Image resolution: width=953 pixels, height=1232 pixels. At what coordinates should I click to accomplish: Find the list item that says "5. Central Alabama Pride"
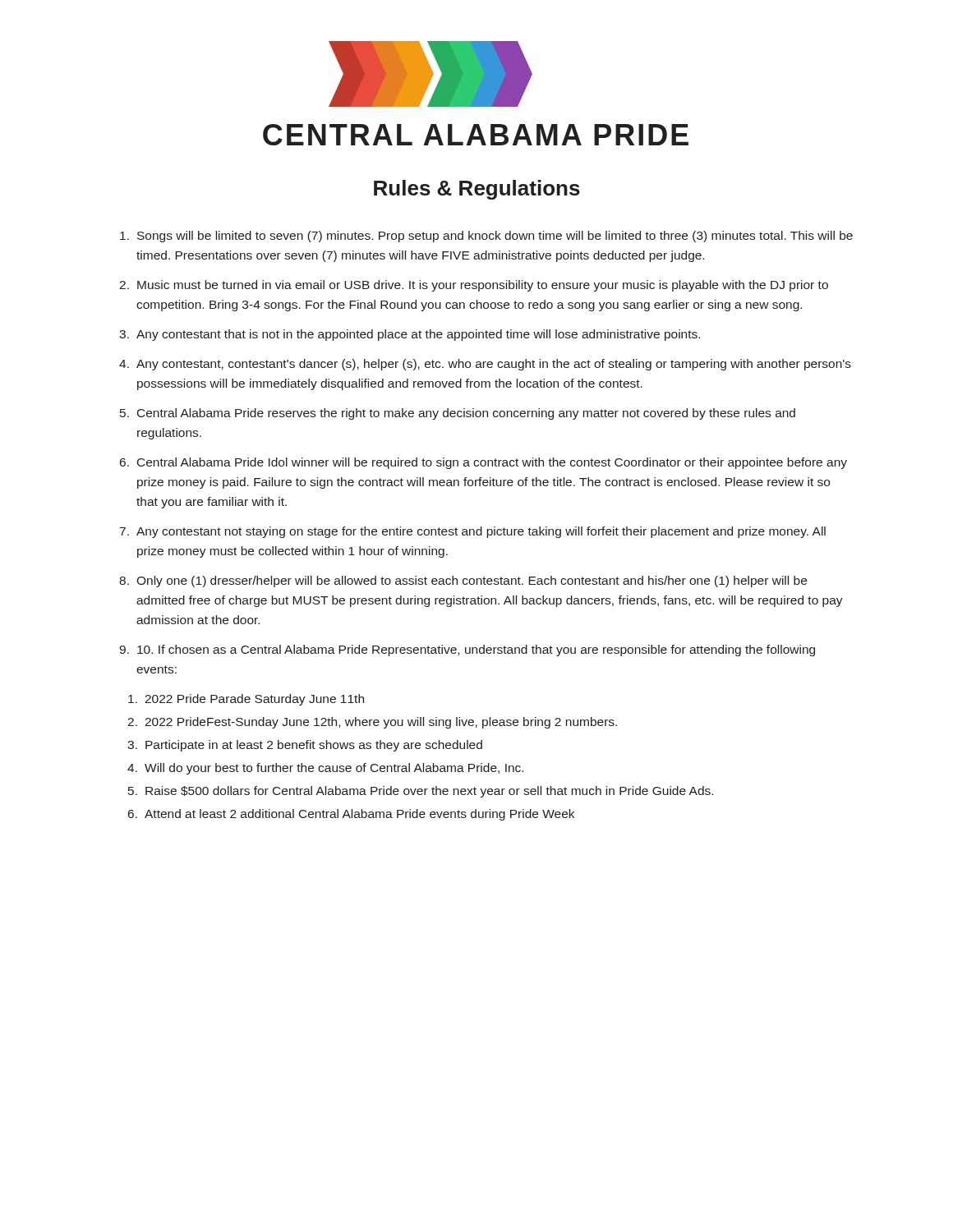pos(476,423)
